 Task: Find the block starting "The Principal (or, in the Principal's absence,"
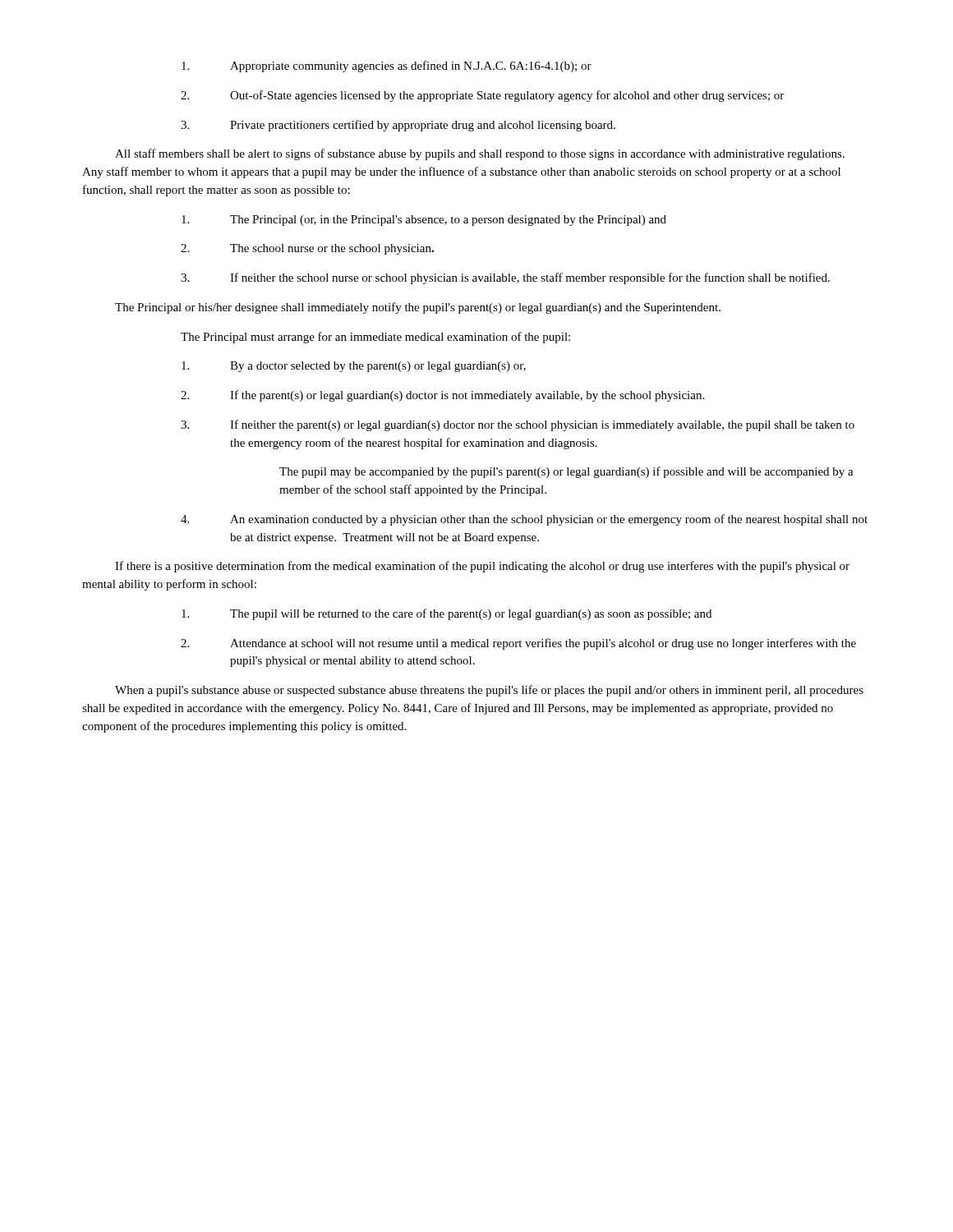pyautogui.click(x=526, y=220)
